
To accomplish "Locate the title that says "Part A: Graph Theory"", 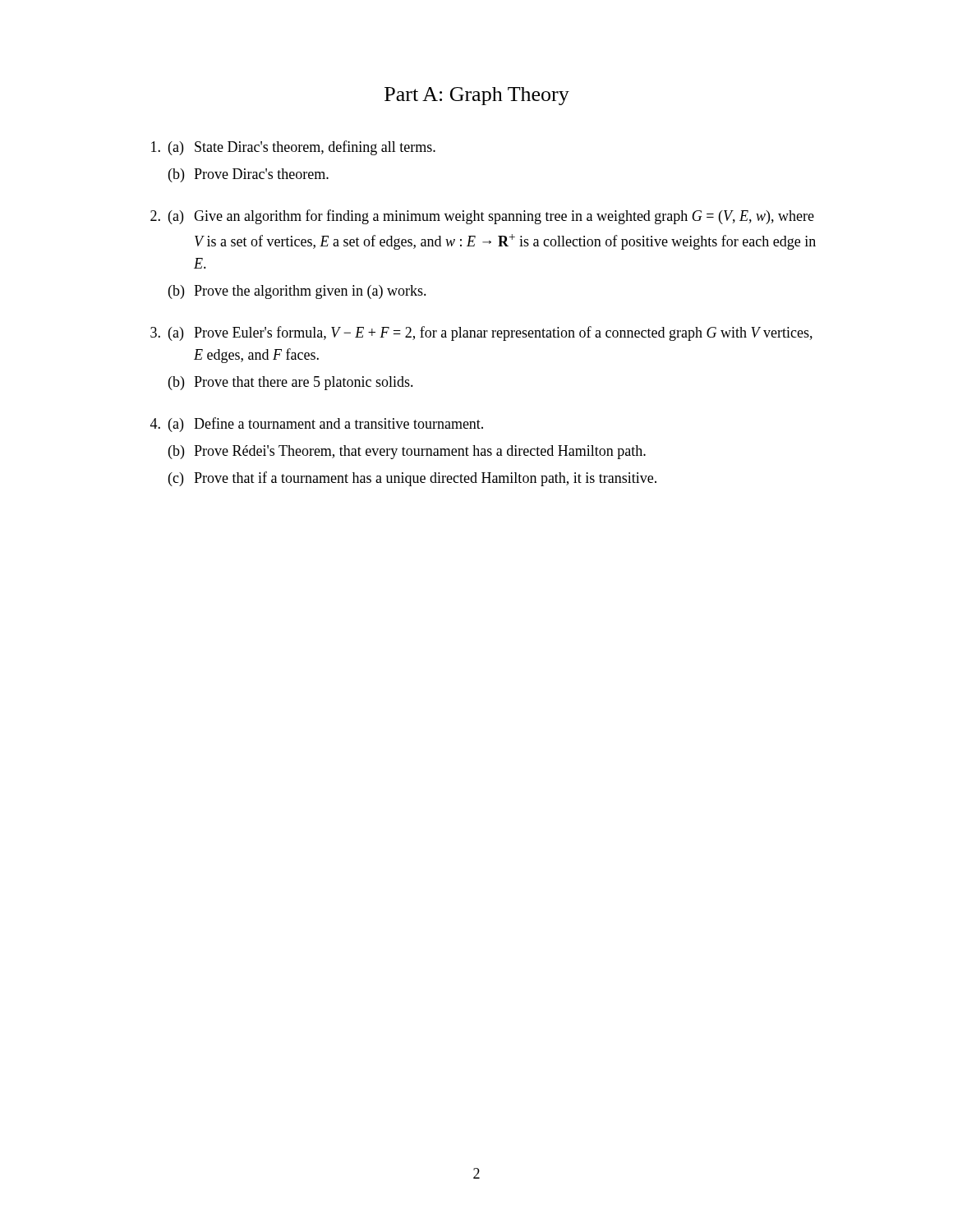I will click(x=476, y=94).
